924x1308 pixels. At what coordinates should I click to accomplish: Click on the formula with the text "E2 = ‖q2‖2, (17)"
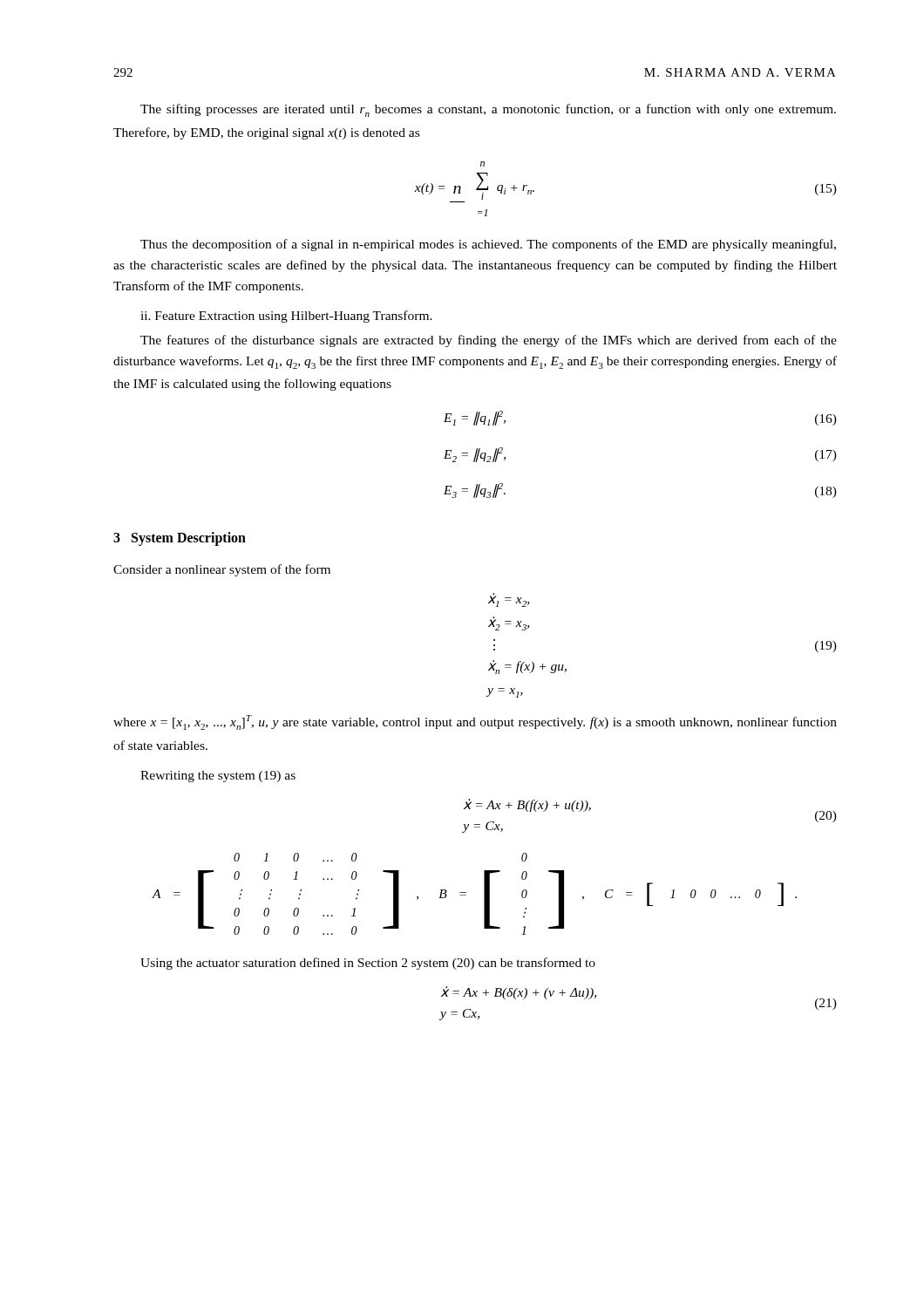tap(482, 454)
